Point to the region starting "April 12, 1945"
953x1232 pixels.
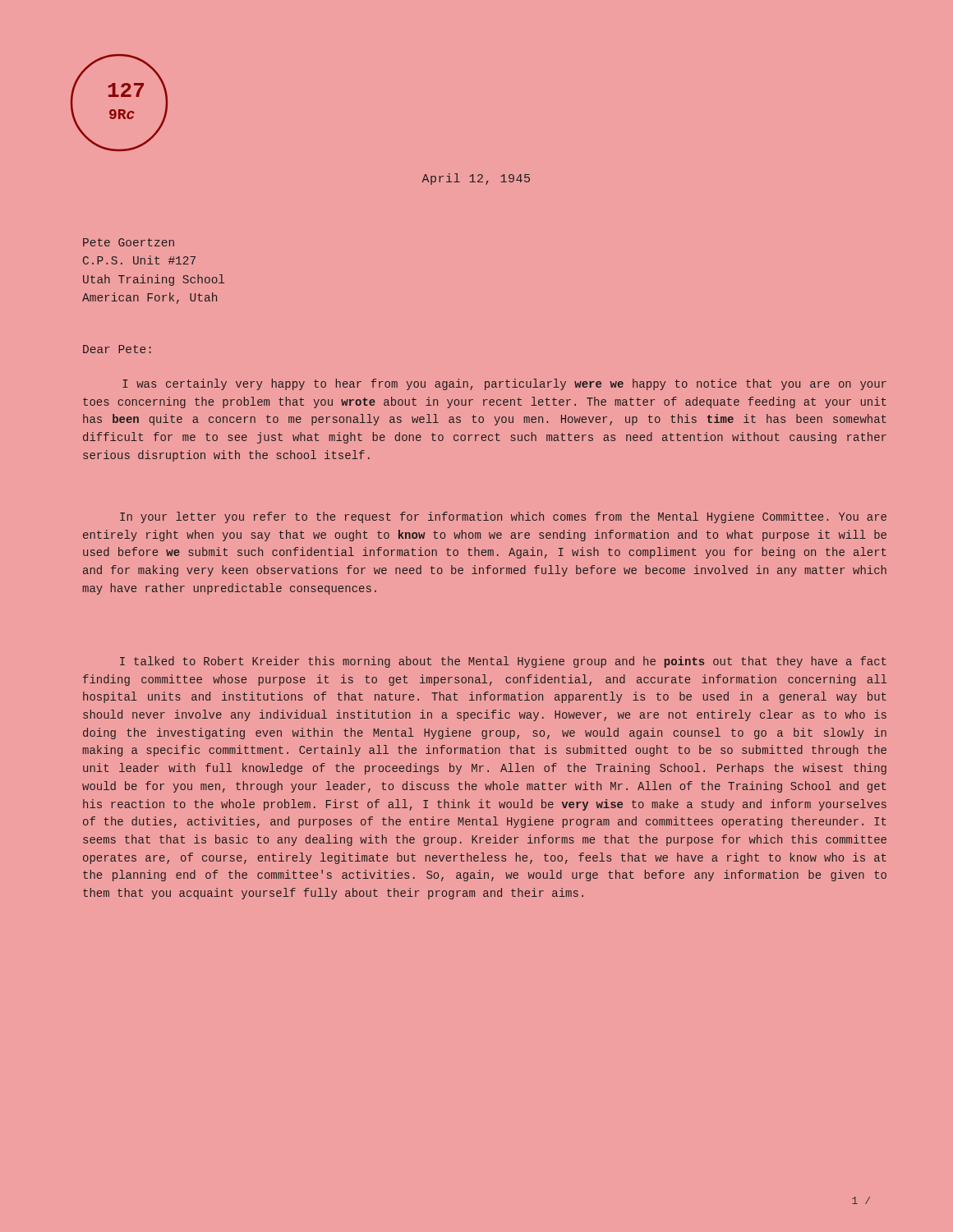click(476, 179)
